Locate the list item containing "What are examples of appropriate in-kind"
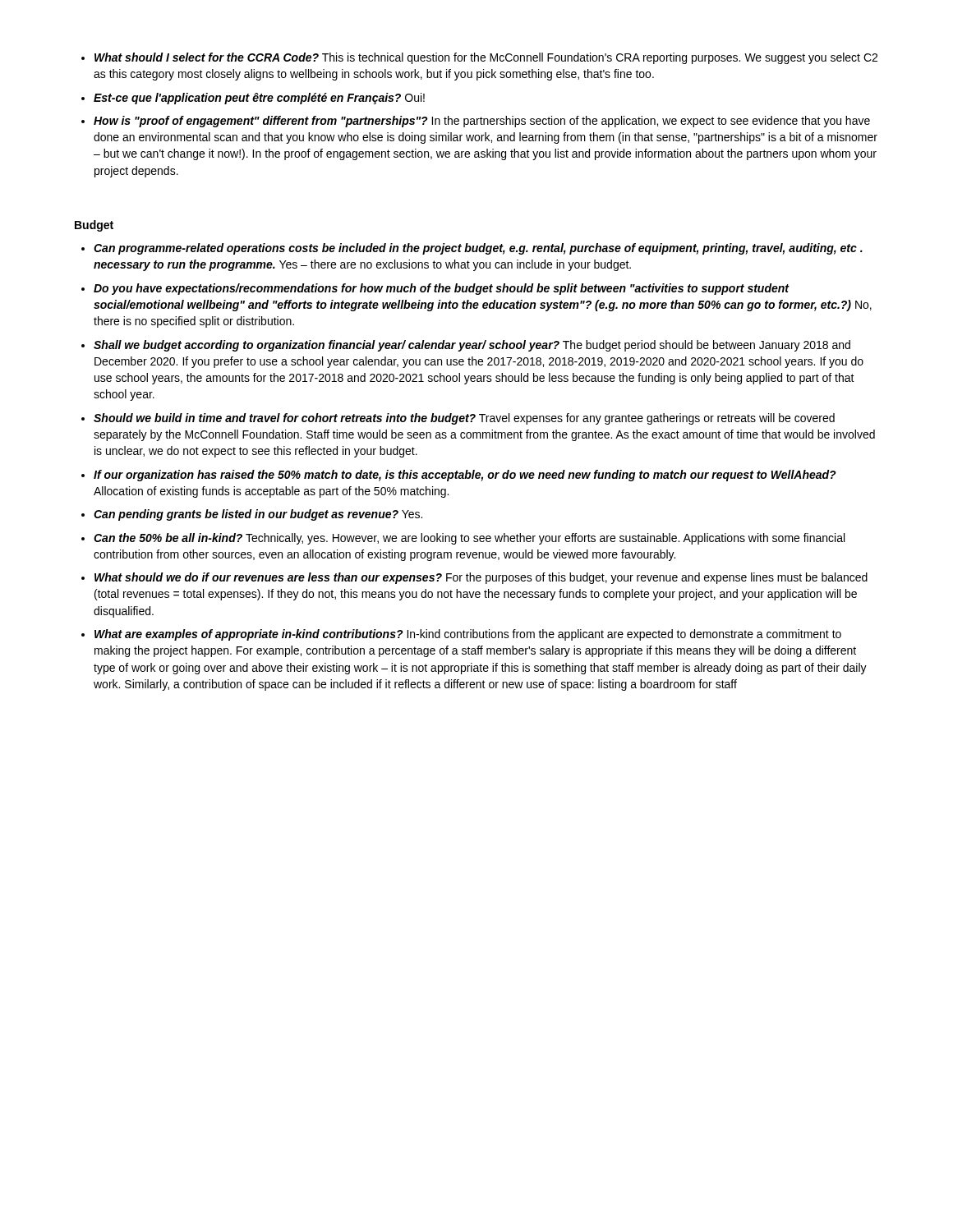 point(480,659)
